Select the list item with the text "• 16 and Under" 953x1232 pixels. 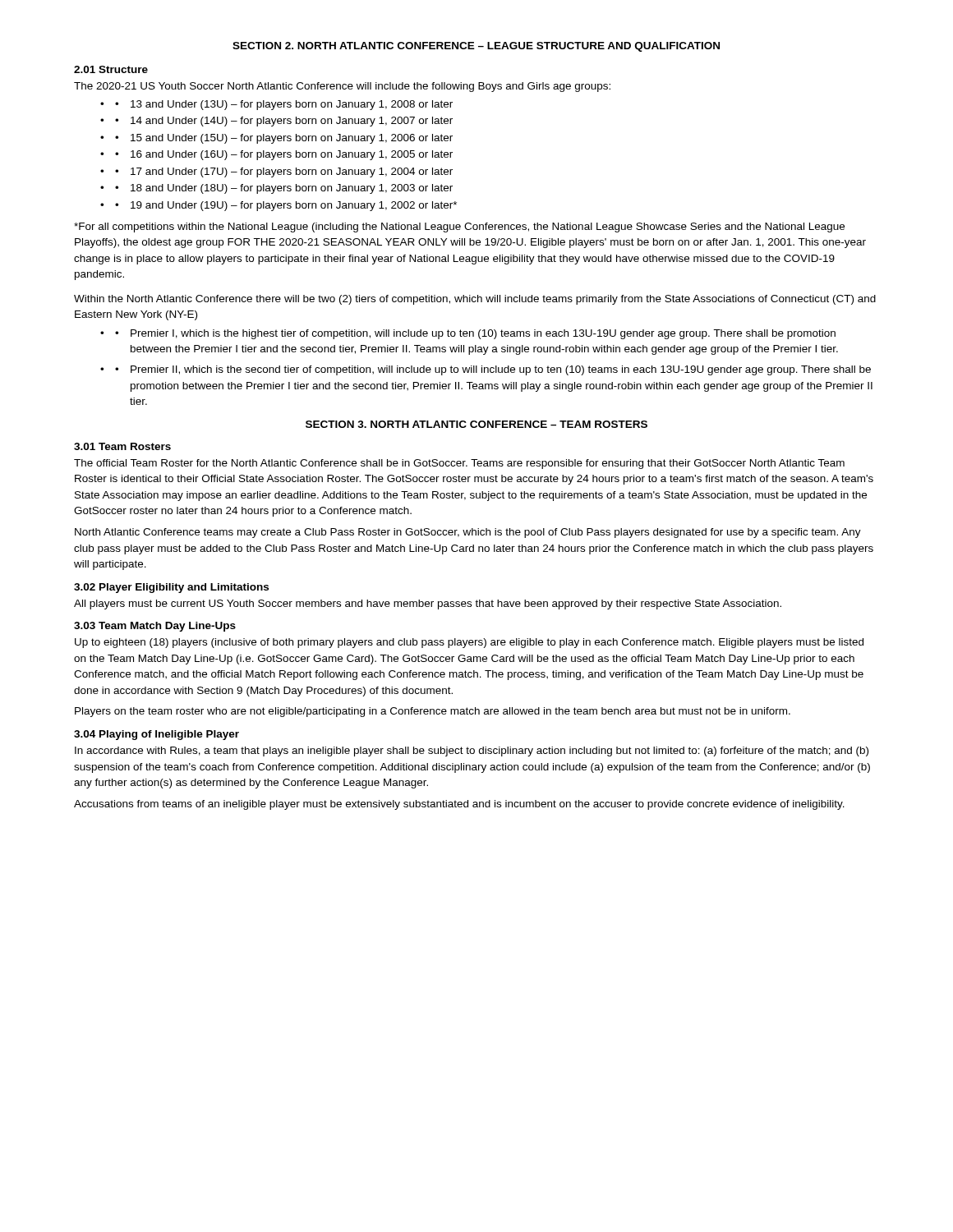[x=284, y=154]
